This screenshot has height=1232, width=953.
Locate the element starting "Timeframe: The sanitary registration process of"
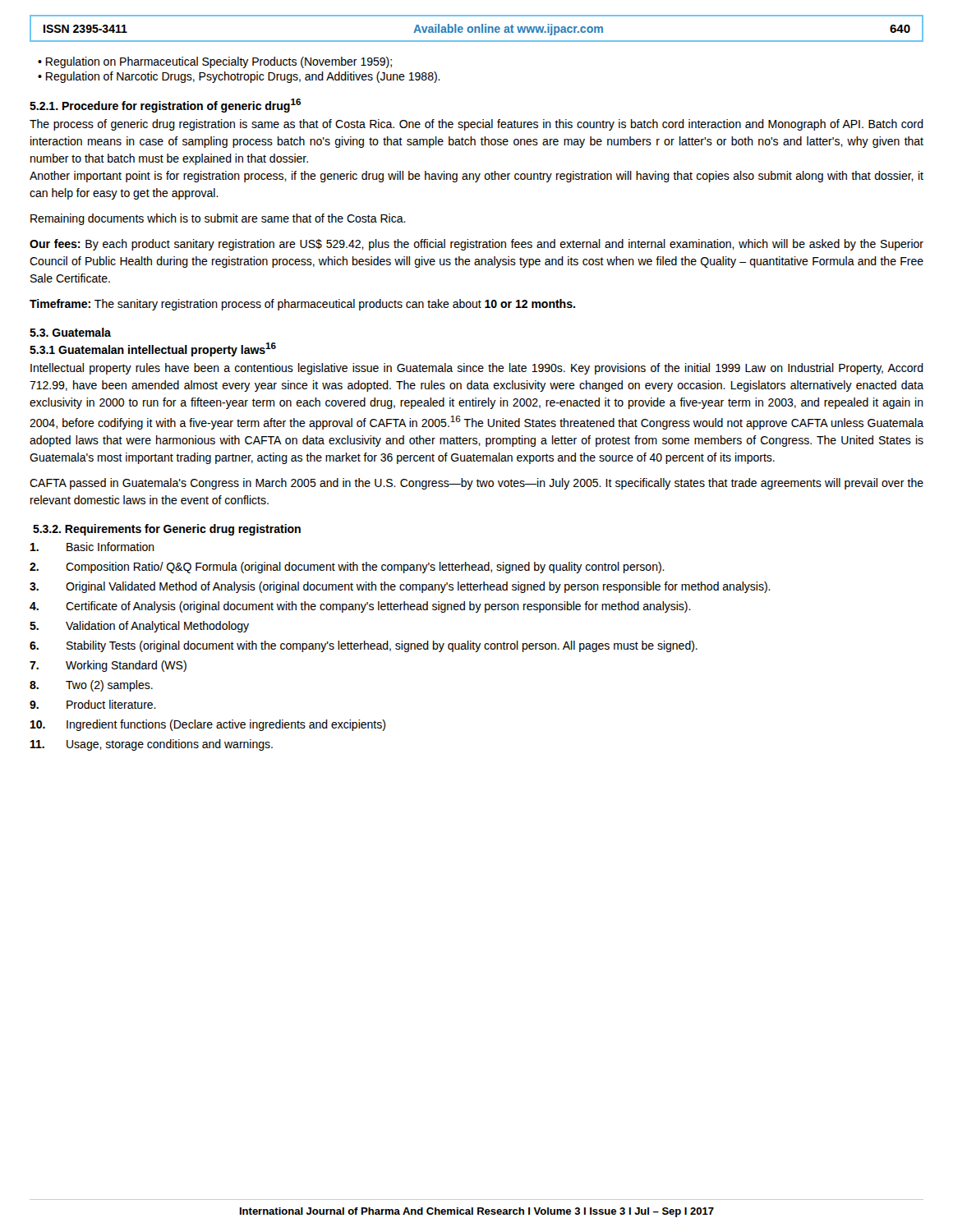303,304
